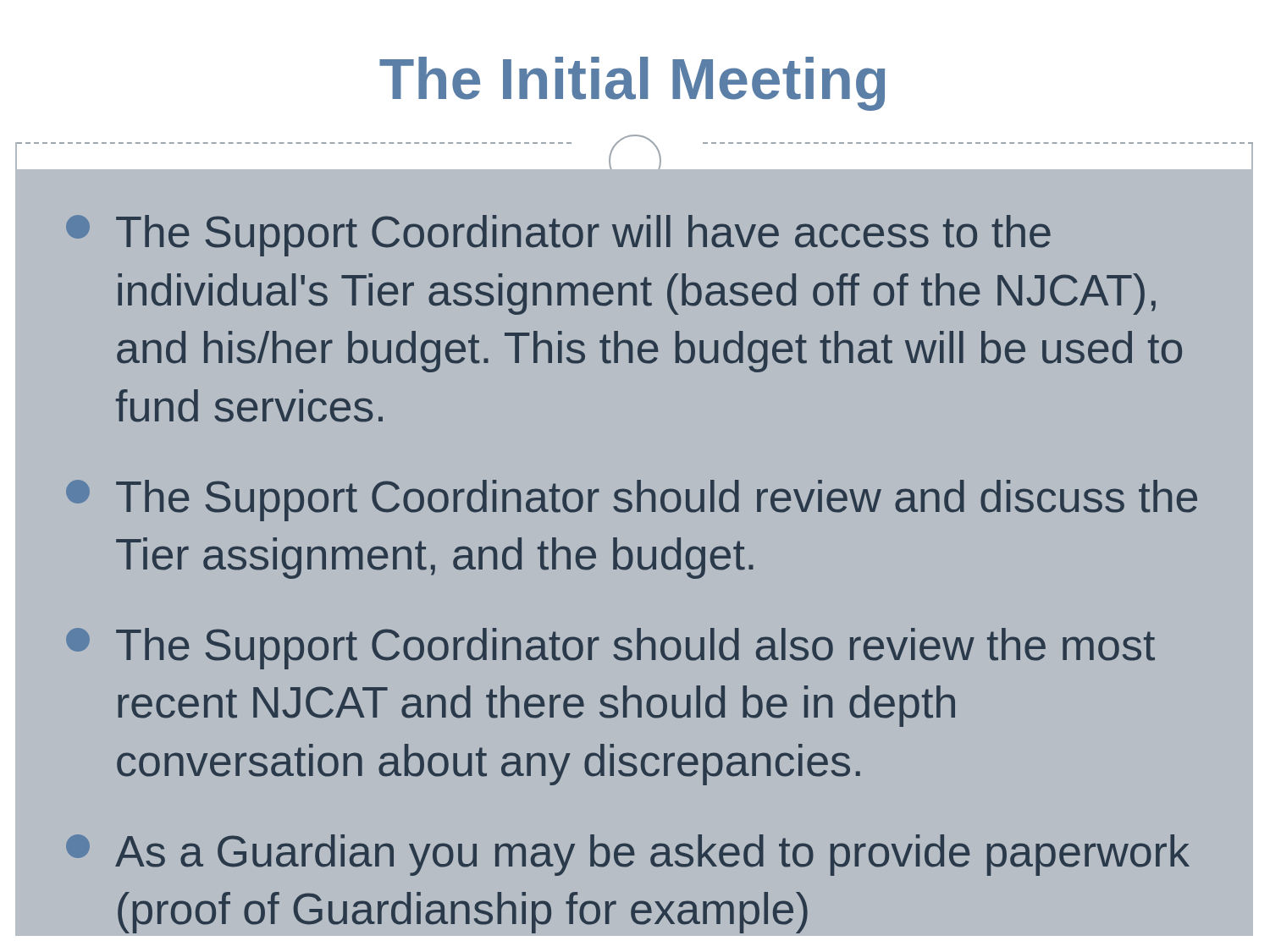Find the list item with the text "The Support Coordinator will"
The image size is (1270, 952).
tap(634, 319)
